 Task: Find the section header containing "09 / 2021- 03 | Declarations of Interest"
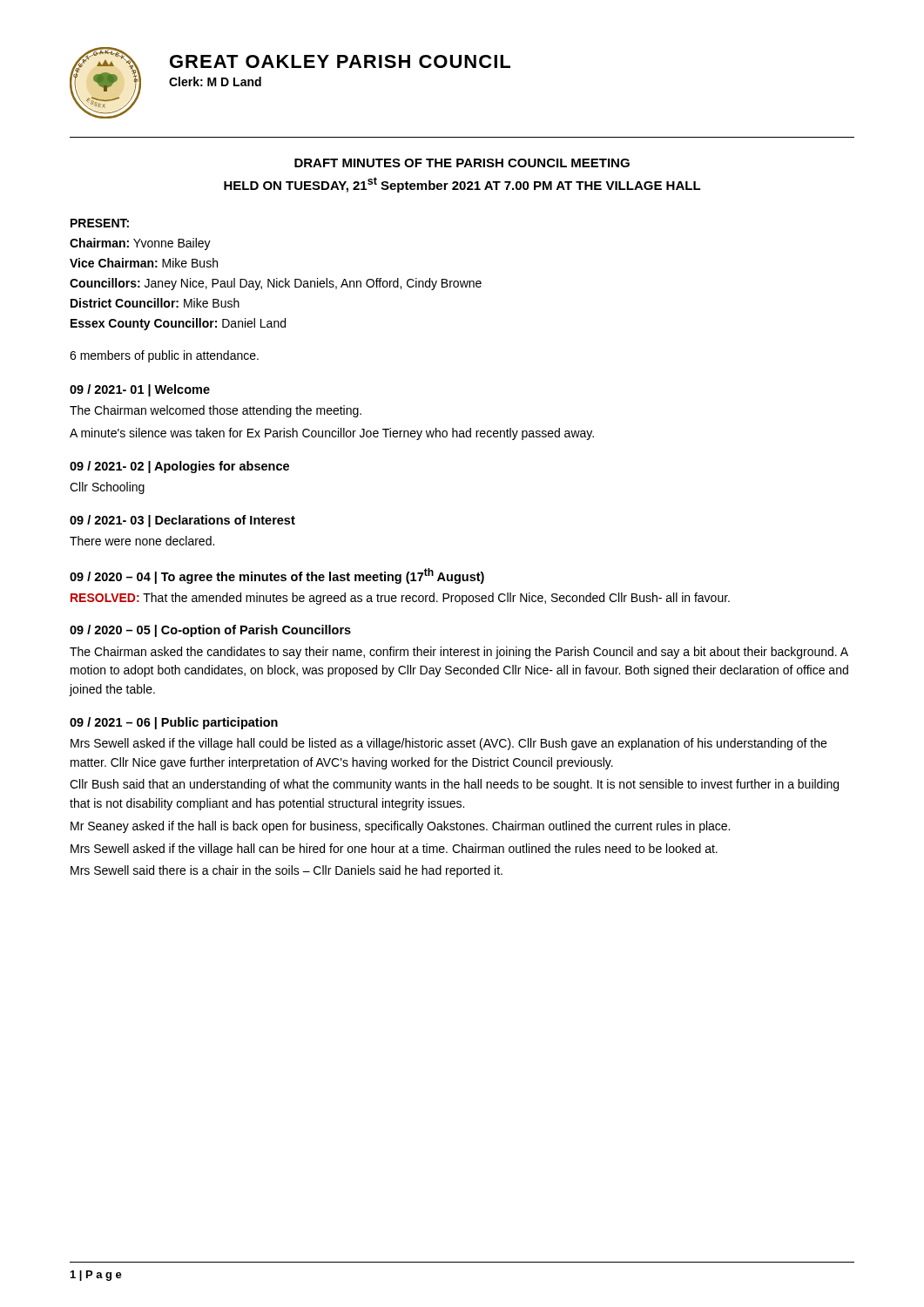(182, 520)
